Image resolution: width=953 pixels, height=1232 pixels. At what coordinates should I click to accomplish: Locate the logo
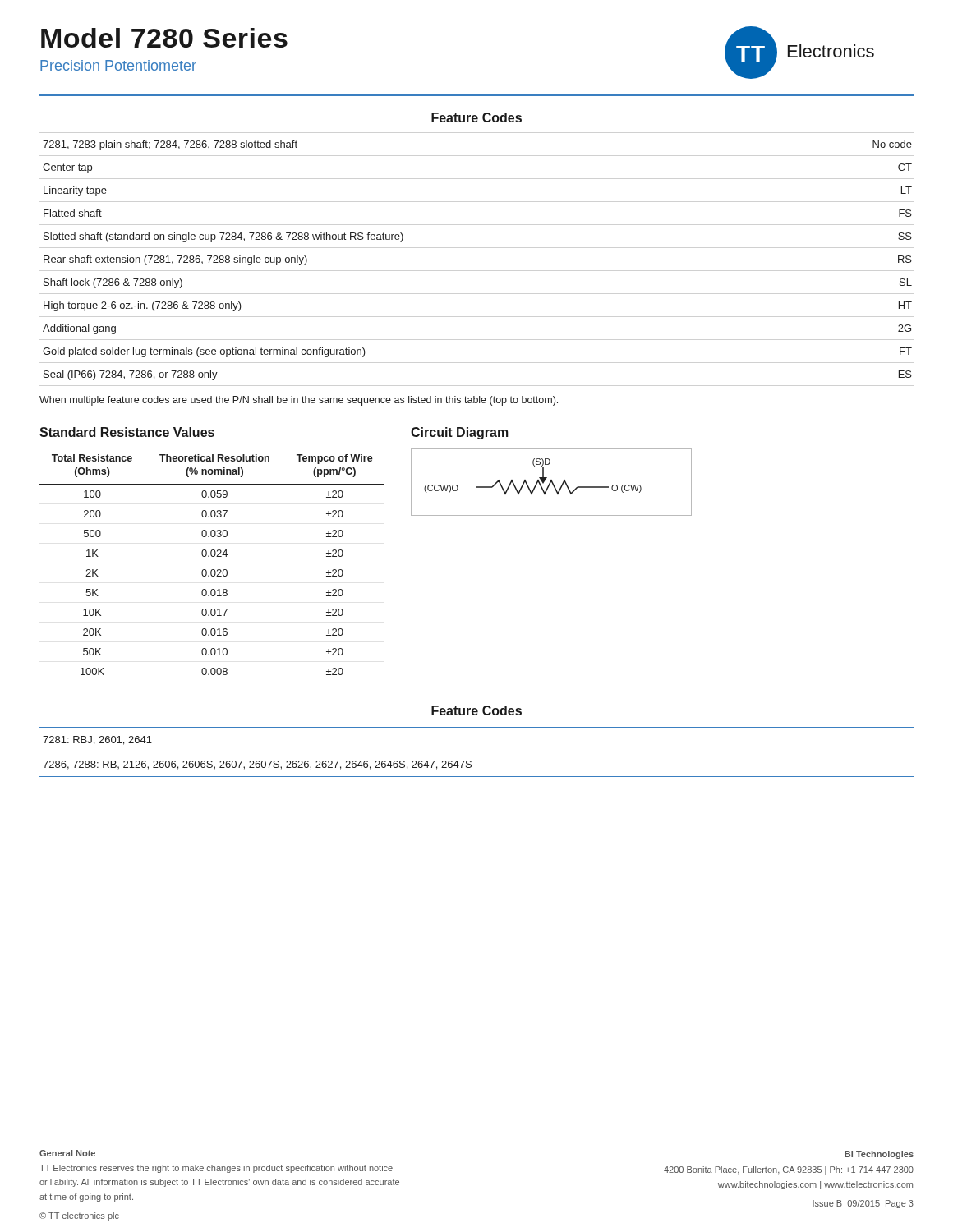tap(819, 53)
